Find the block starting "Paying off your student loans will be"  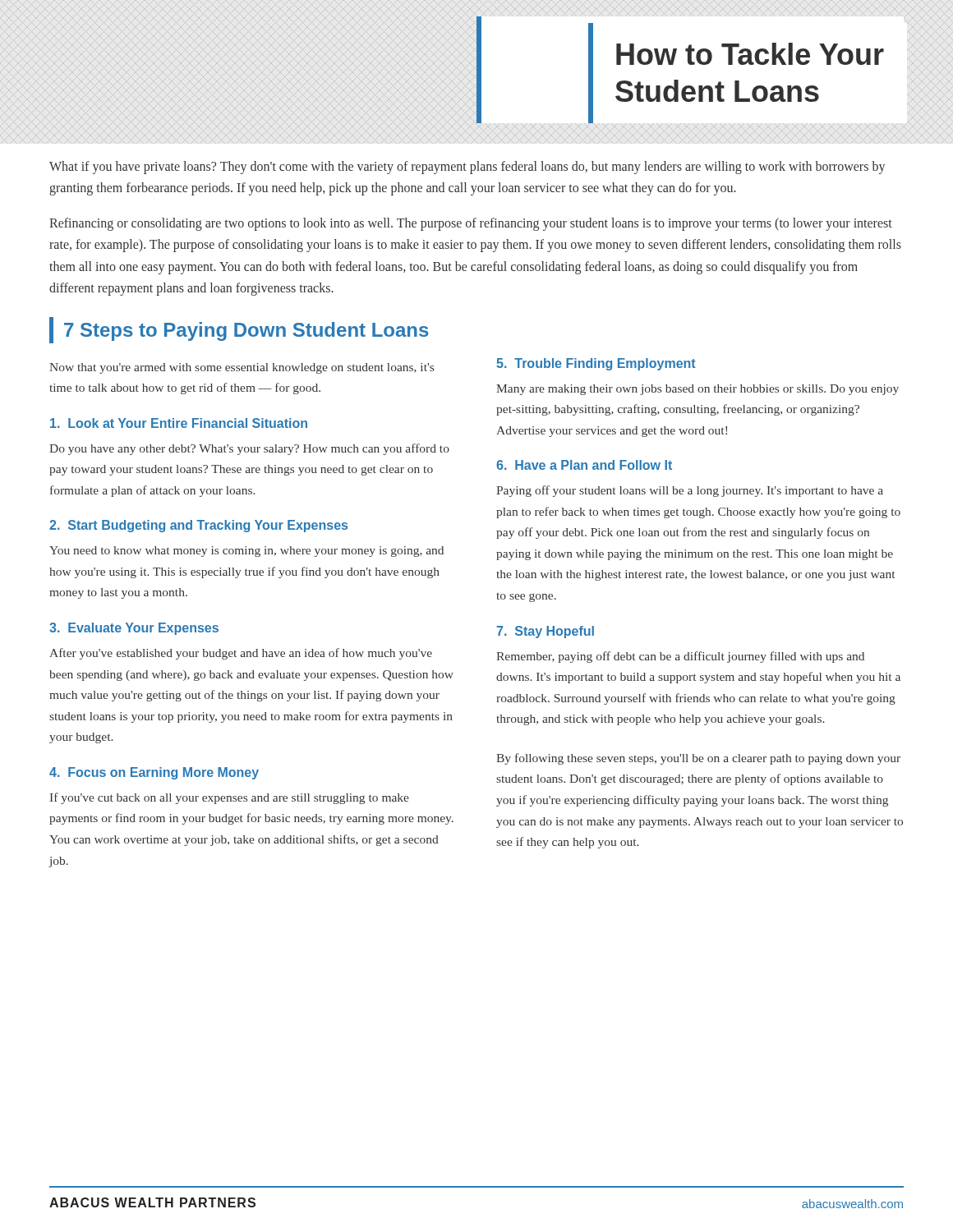point(698,543)
